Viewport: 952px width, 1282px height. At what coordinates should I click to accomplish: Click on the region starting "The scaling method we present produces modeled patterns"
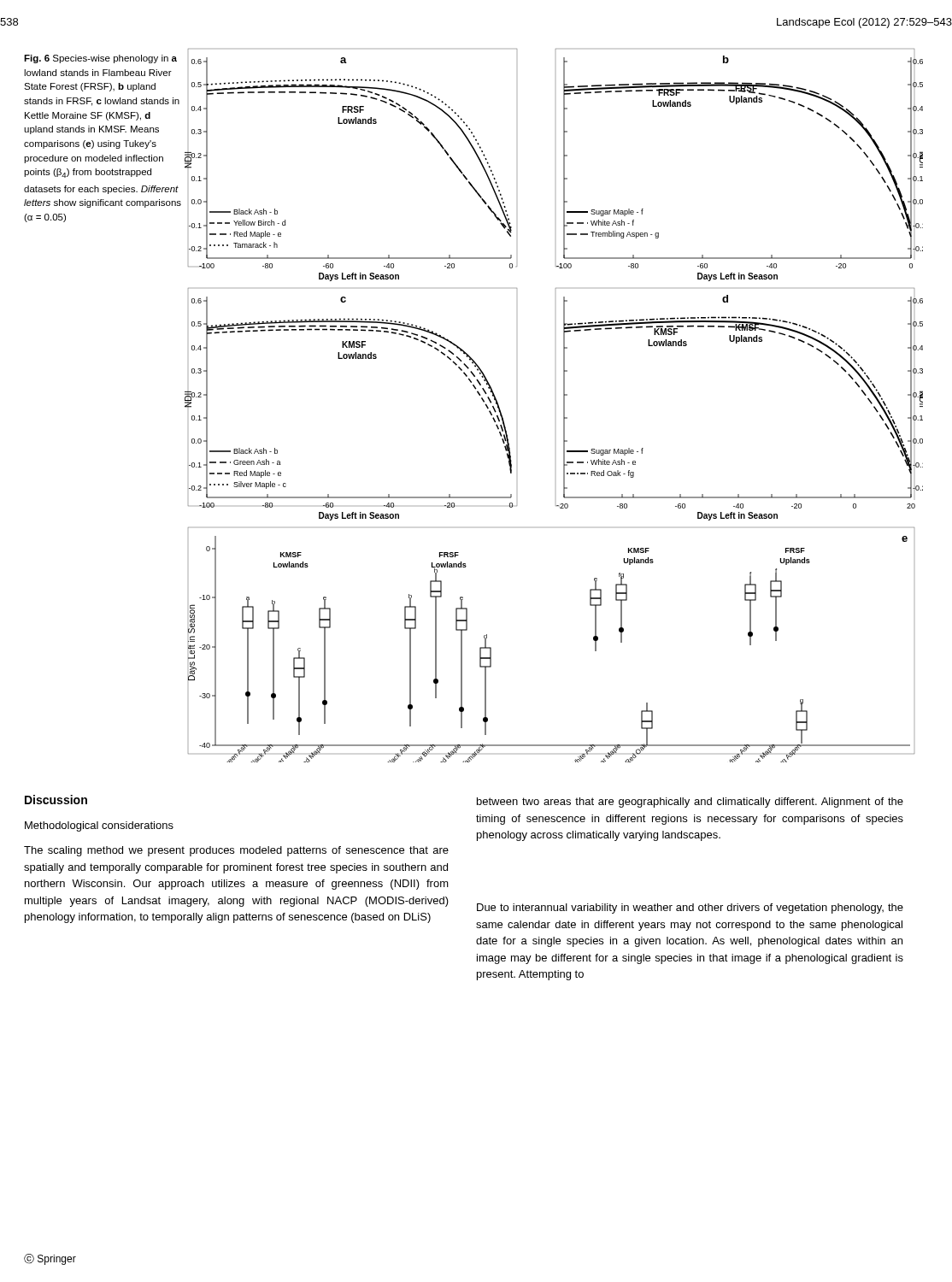tap(236, 883)
